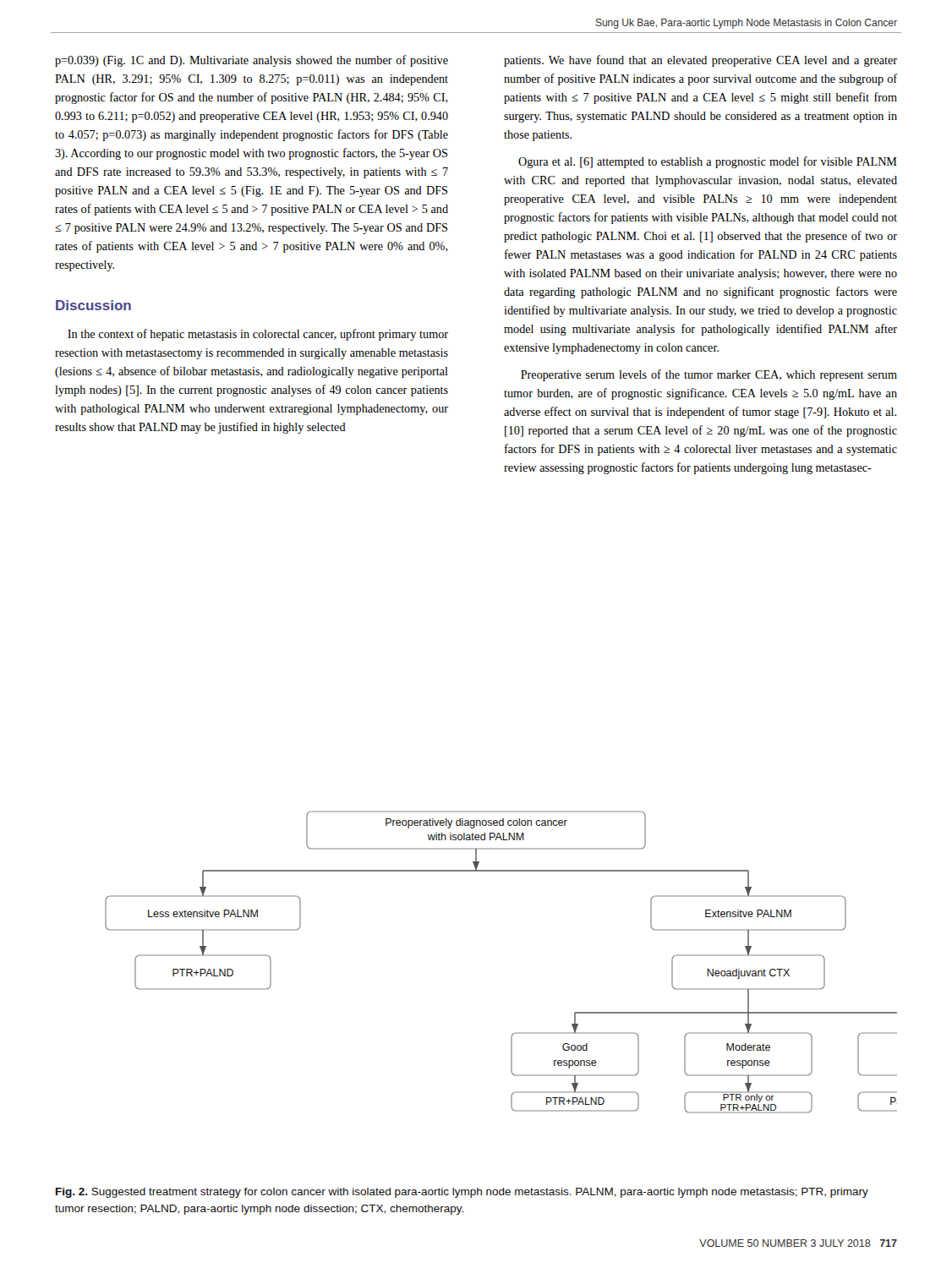Screen dimensions: 1268x952
Task: Select the block starting "Preoperative serum levels of the tumor"
Action: point(700,421)
